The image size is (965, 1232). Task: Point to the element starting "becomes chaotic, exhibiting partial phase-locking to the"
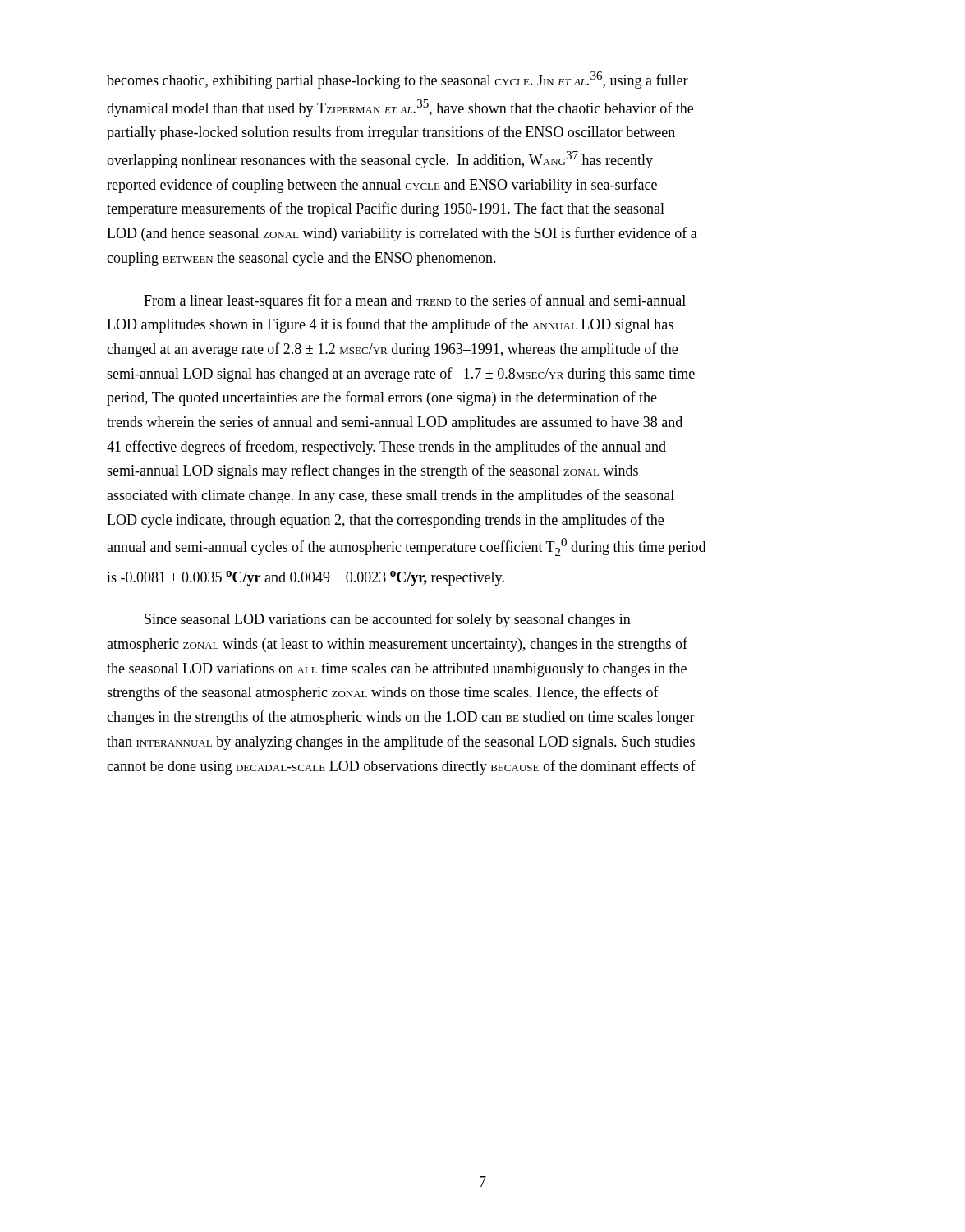click(x=482, y=168)
